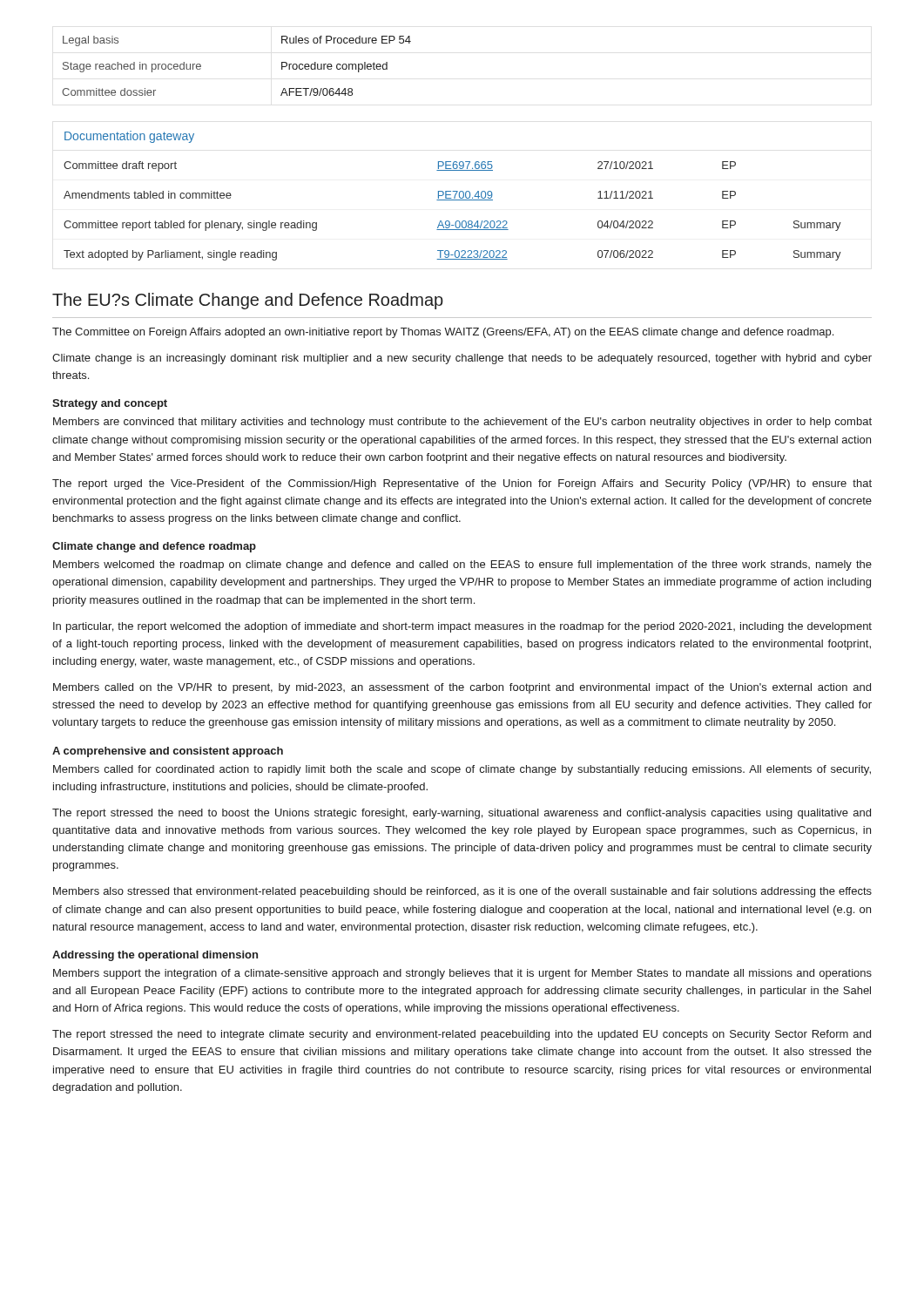Find the text block that reads "The report urged the Vice-President"

(462, 501)
